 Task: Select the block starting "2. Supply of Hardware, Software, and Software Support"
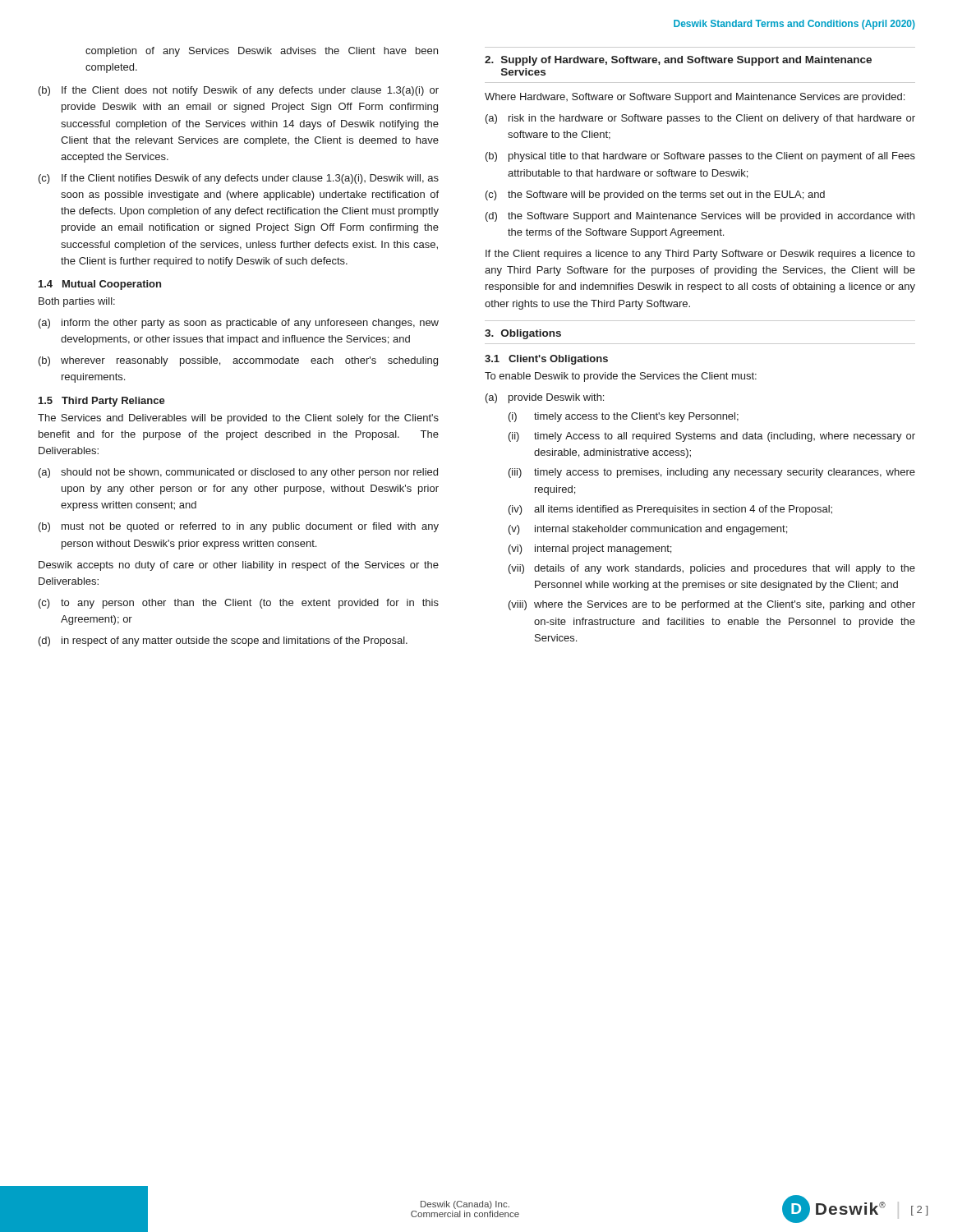tap(700, 65)
